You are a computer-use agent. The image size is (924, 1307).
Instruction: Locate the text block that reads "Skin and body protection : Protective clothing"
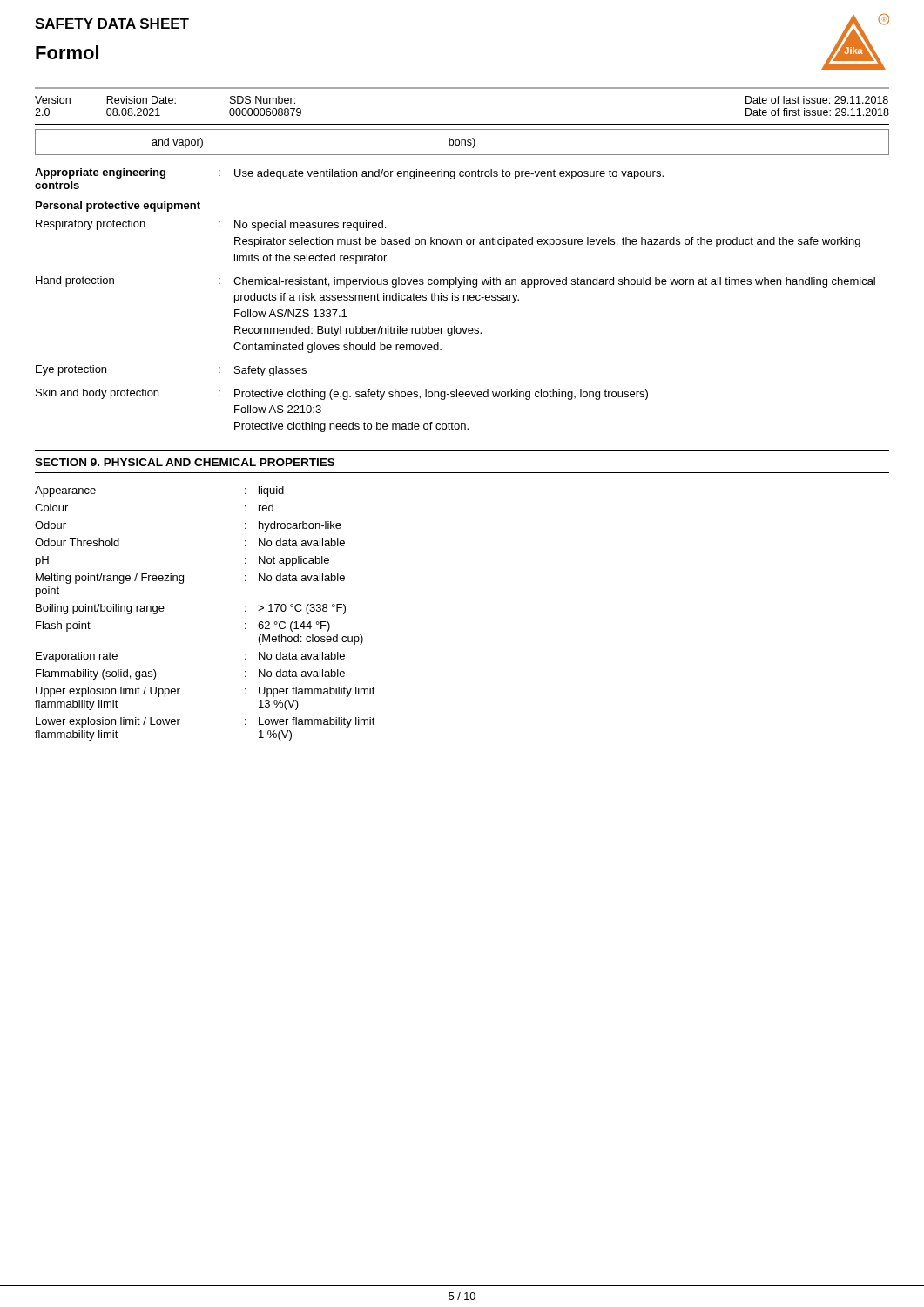coord(342,394)
